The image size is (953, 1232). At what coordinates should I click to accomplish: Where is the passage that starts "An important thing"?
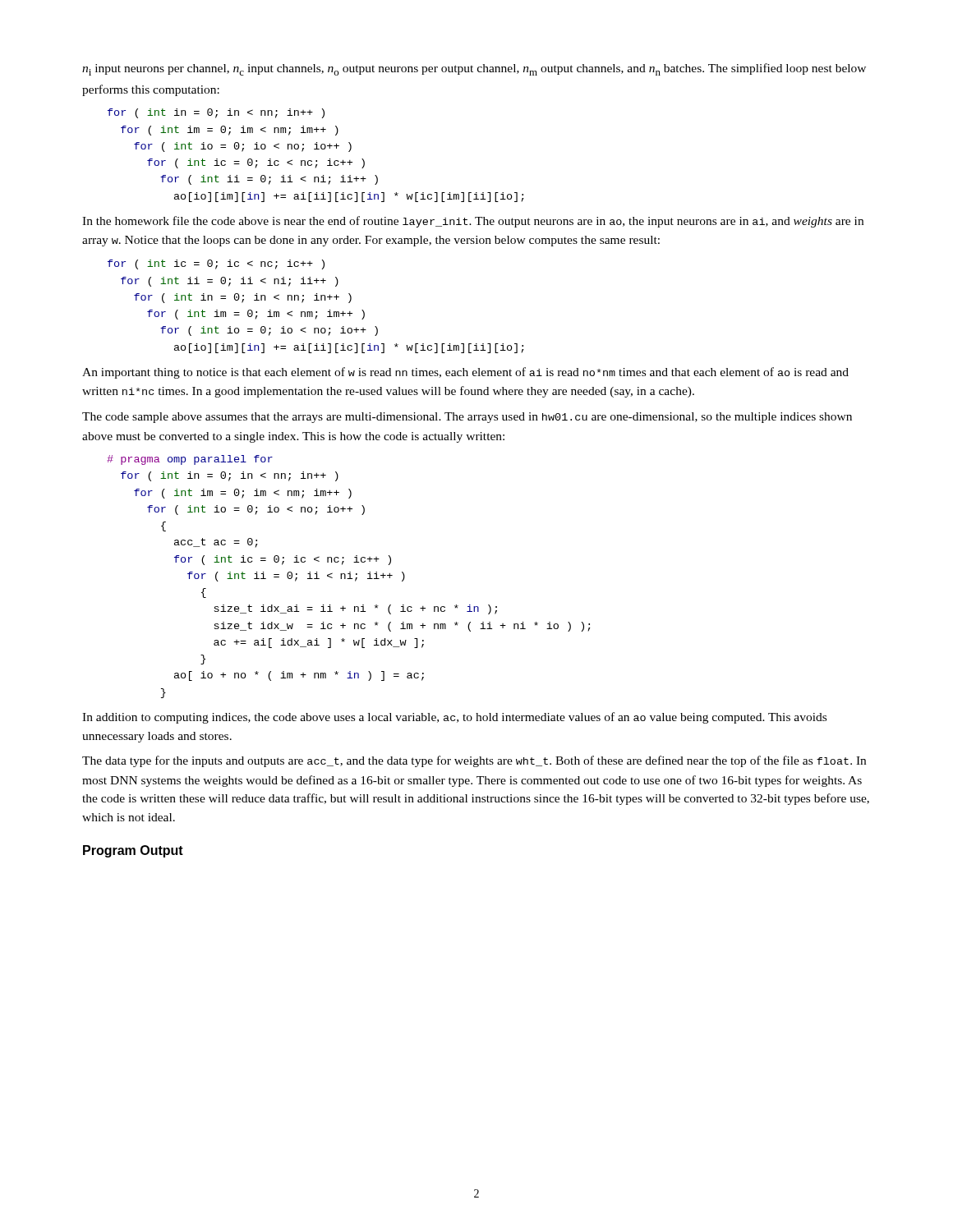point(465,381)
